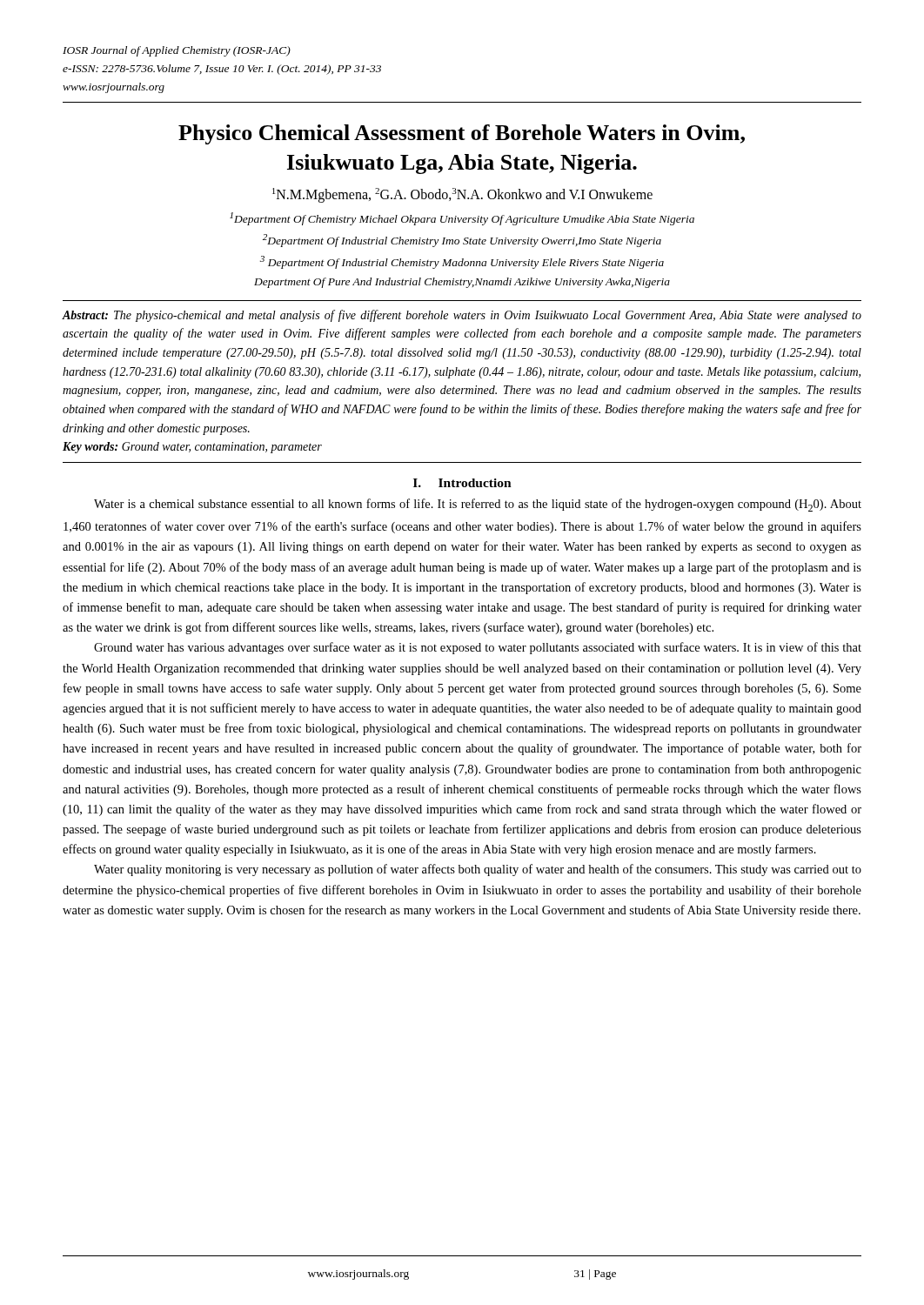The image size is (924, 1305).
Task: Find the region starting "1Department Of Chemistry Michael"
Action: click(x=462, y=249)
